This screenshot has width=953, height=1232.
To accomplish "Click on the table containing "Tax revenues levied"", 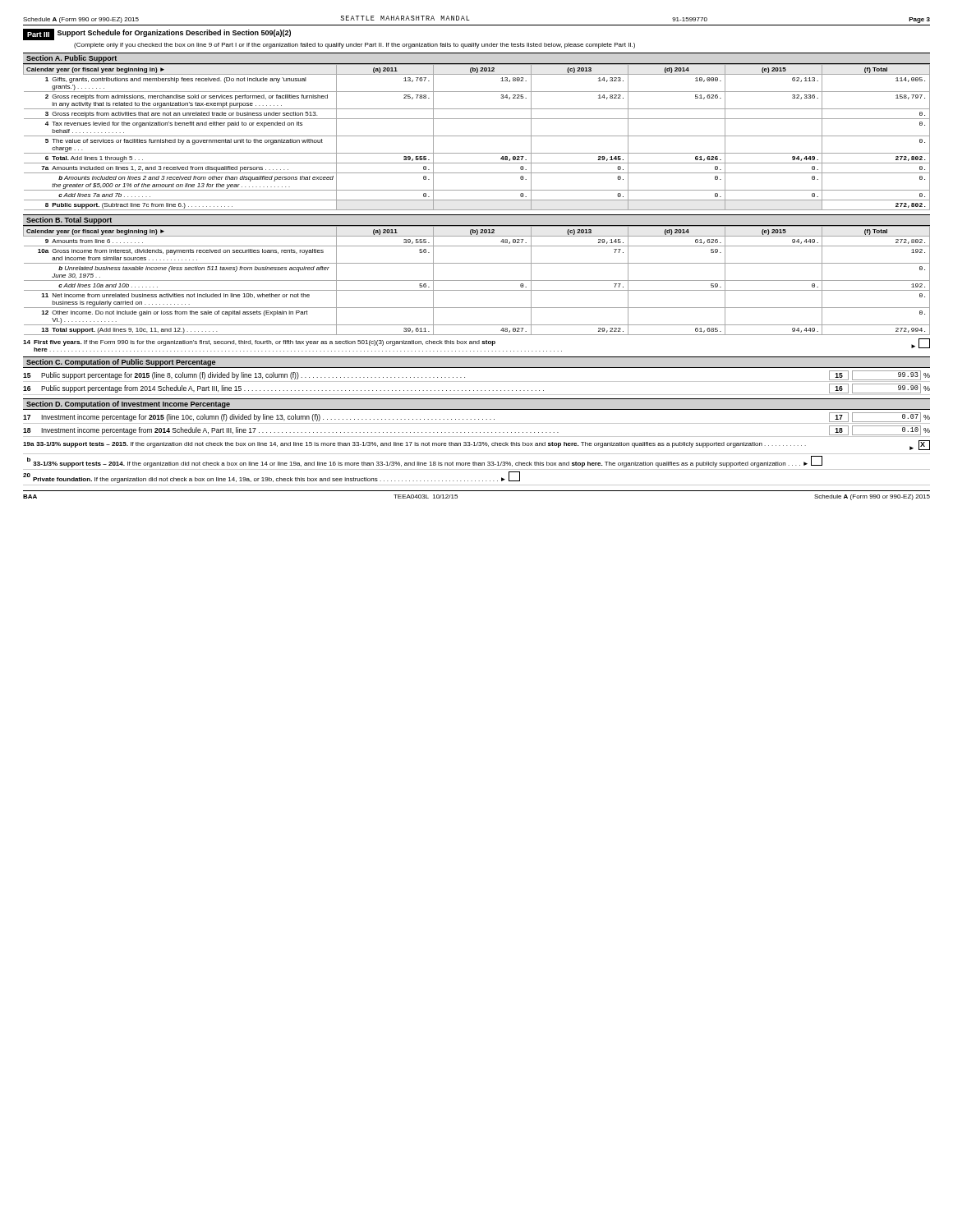I will [476, 137].
